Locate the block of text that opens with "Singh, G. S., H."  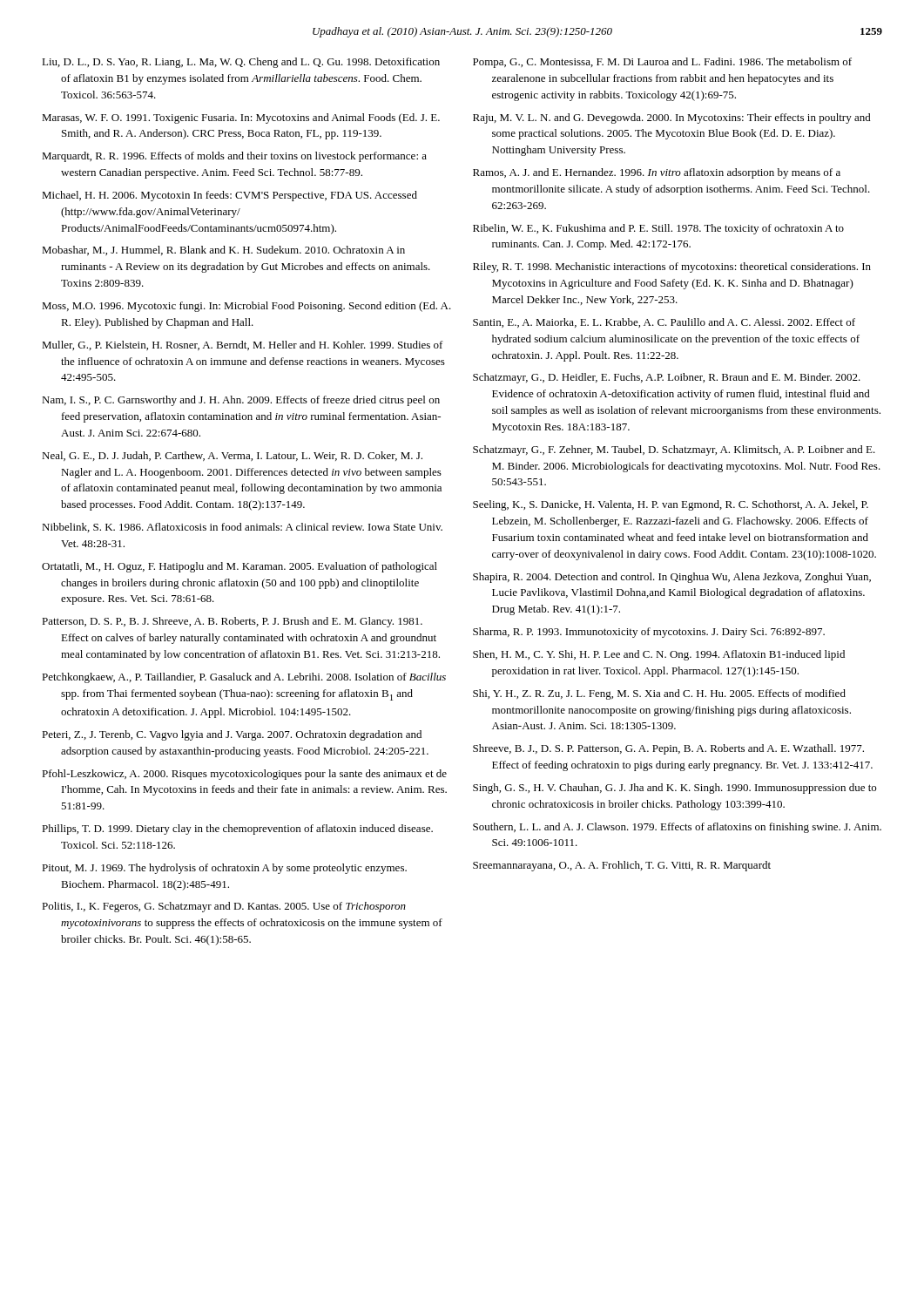tap(675, 795)
